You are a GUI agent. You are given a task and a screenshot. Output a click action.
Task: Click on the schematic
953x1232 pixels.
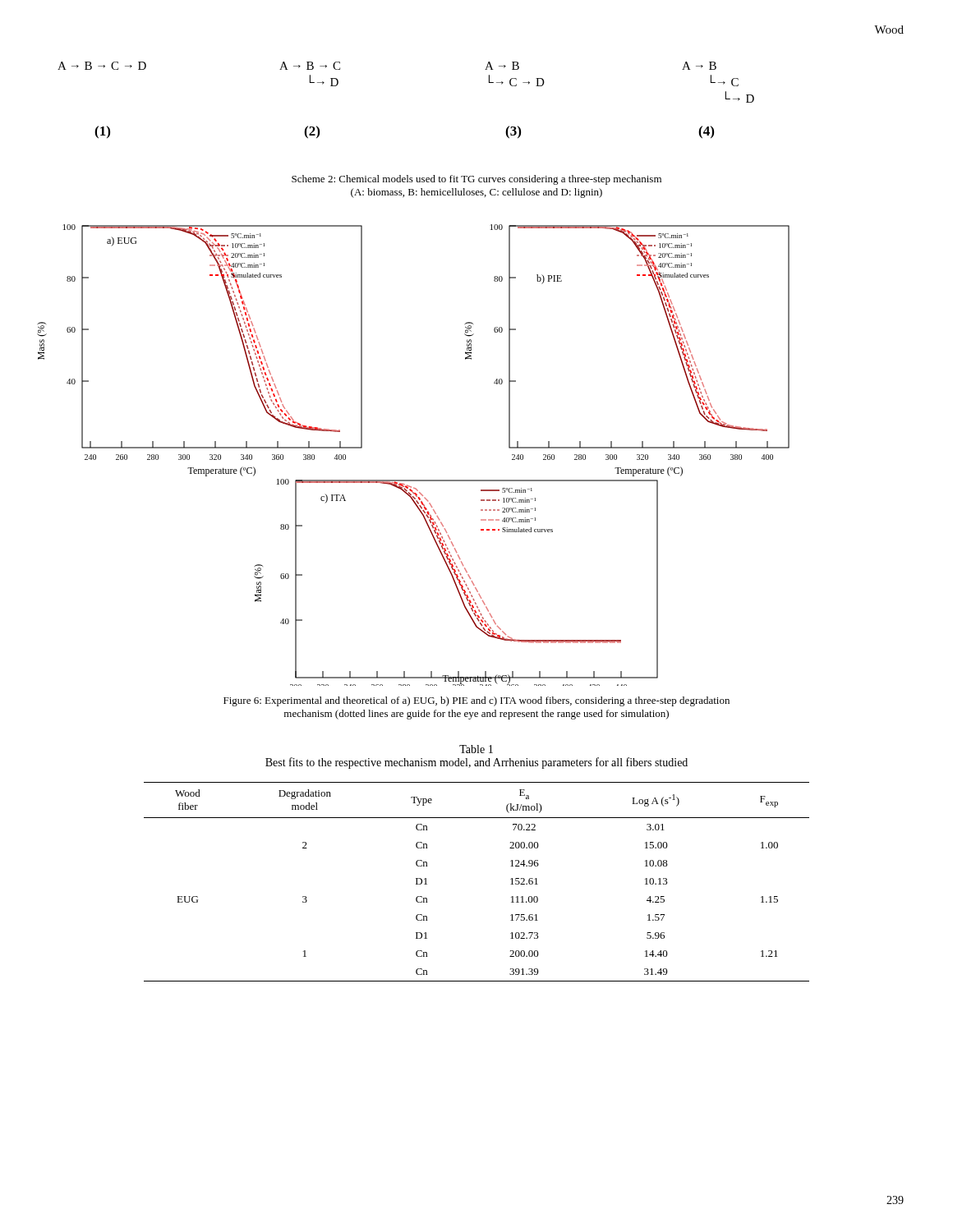click(x=476, y=109)
